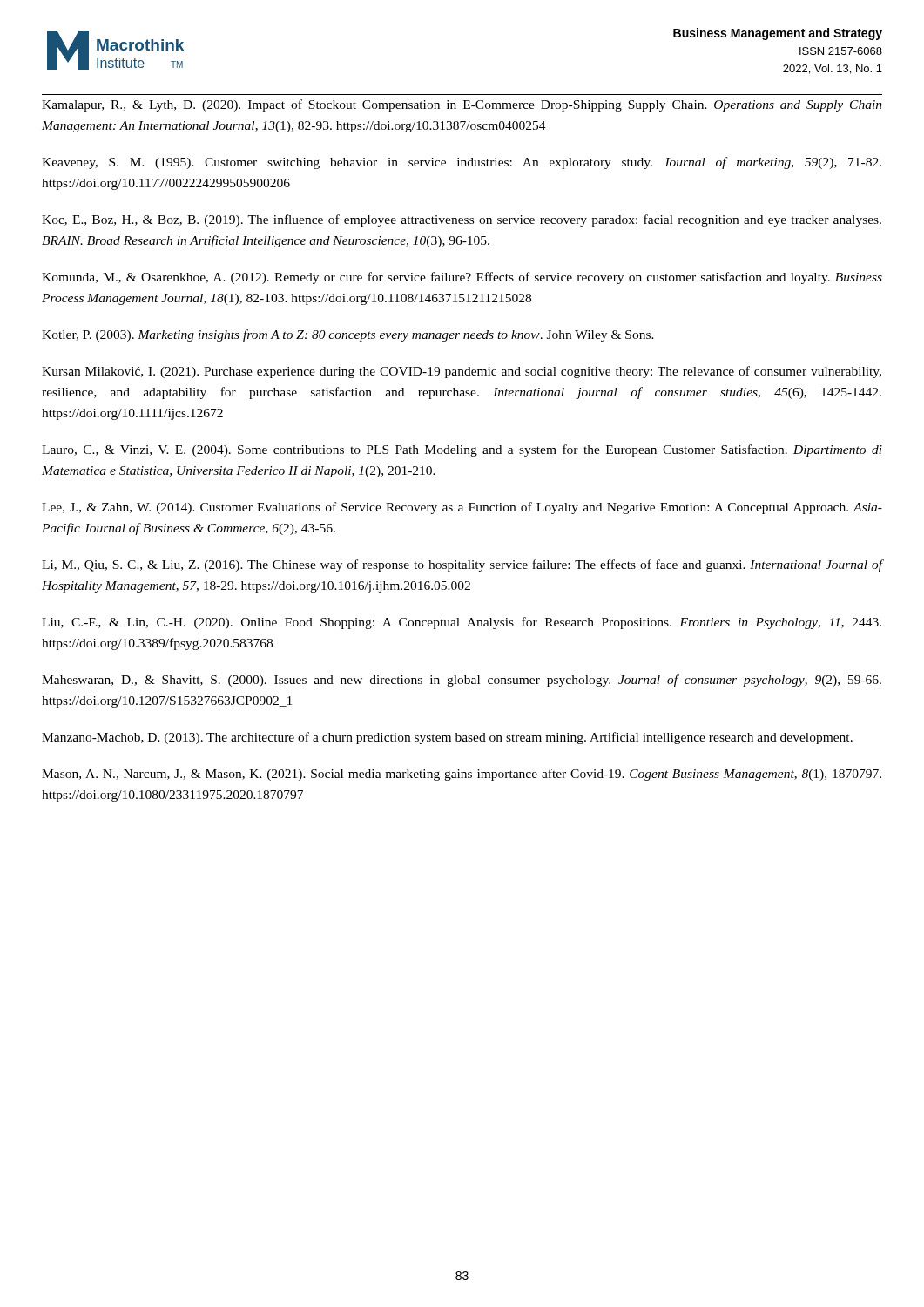Point to the block beginning "Kamalapur, R., & Lyth, D."
The image size is (924, 1307).
462,115
